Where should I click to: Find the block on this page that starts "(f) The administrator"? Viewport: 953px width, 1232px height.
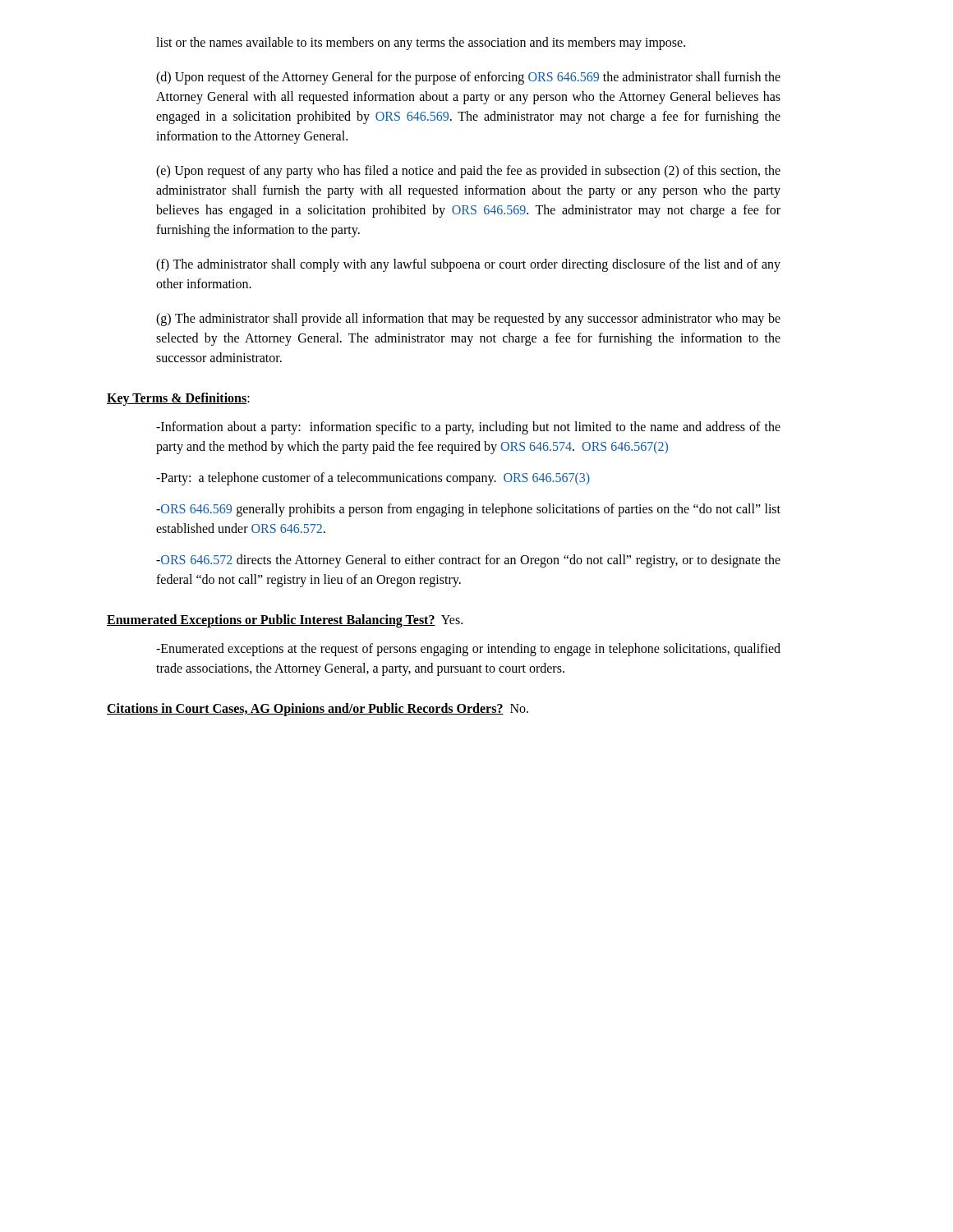click(x=468, y=274)
